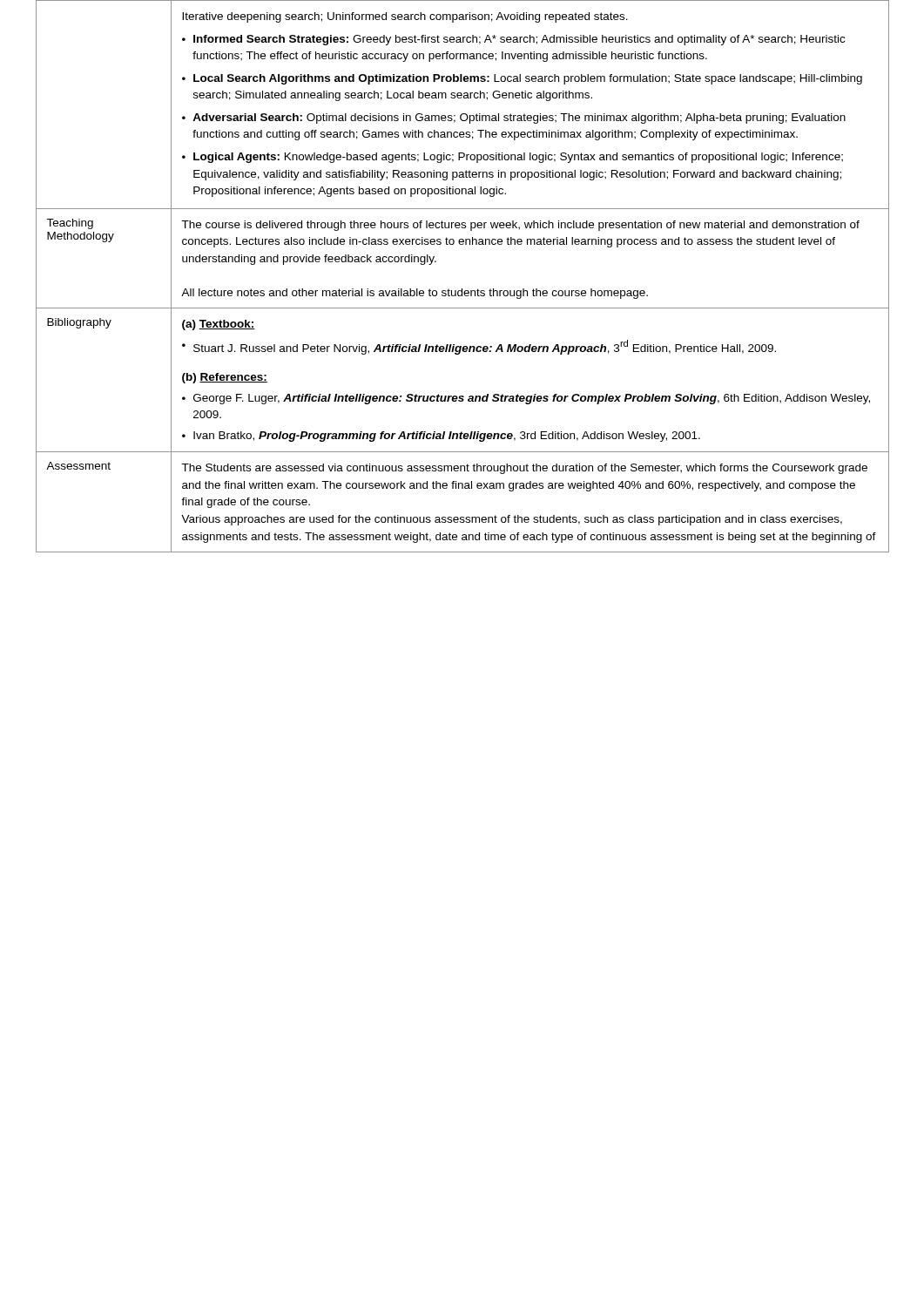
Task: Find the list item that says "• Ivan Bratko, Prolog-Programming for Artificial Intelligence,"
Action: point(441,436)
